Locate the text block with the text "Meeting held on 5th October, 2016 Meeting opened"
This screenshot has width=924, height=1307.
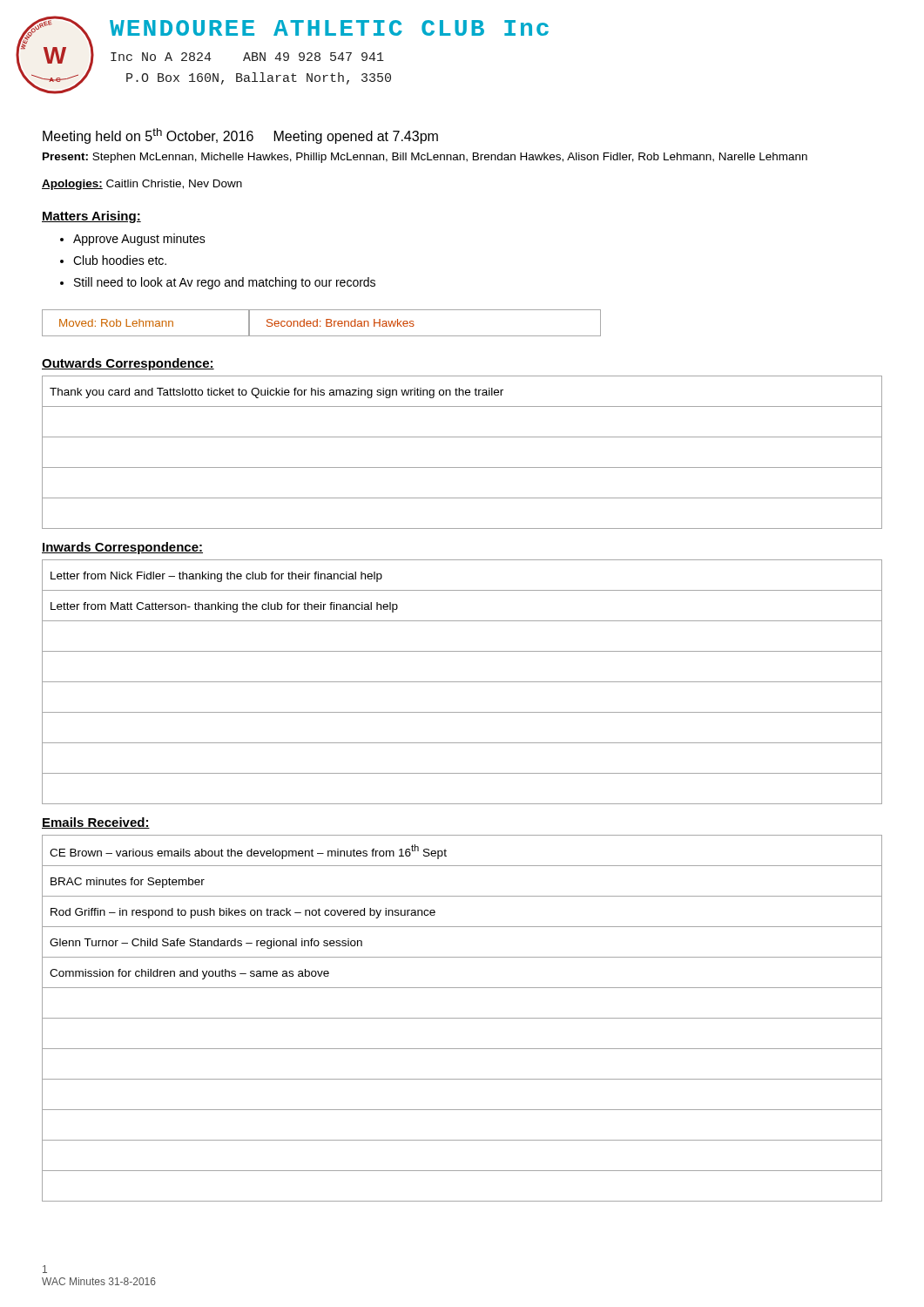click(240, 135)
